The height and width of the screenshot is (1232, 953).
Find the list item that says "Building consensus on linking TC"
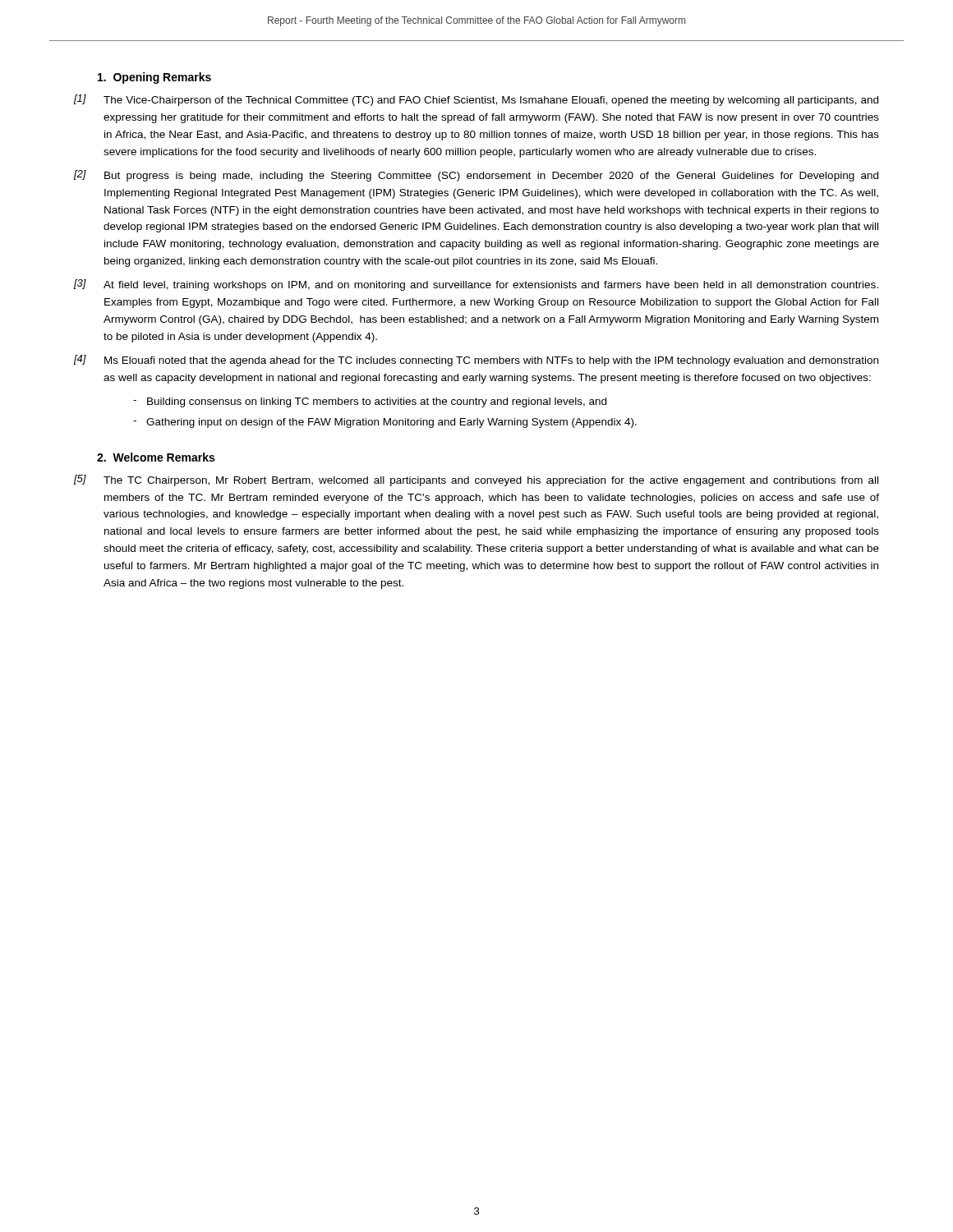click(x=506, y=402)
